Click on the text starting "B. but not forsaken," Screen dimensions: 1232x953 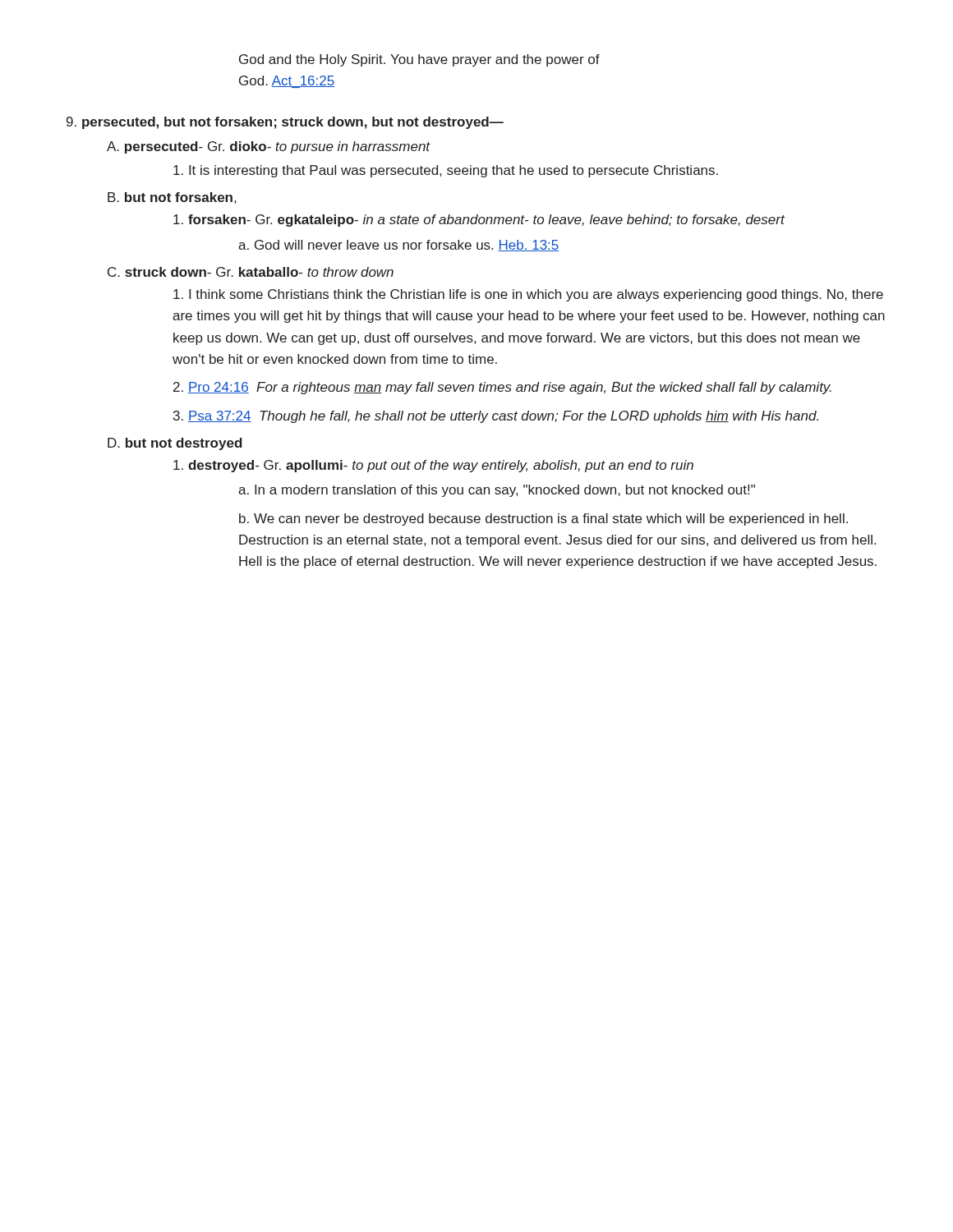point(172,198)
